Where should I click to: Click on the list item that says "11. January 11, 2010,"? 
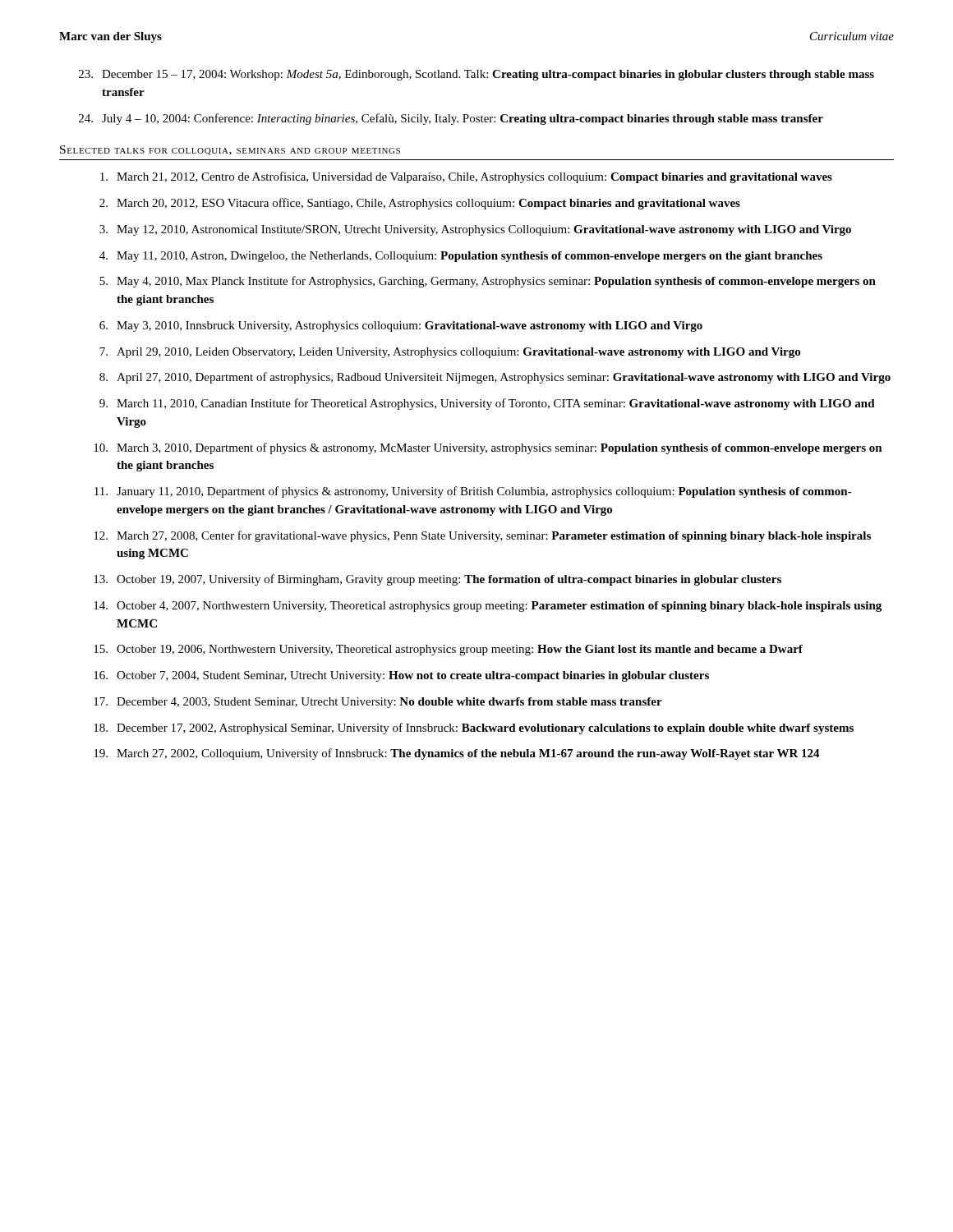[x=489, y=501]
